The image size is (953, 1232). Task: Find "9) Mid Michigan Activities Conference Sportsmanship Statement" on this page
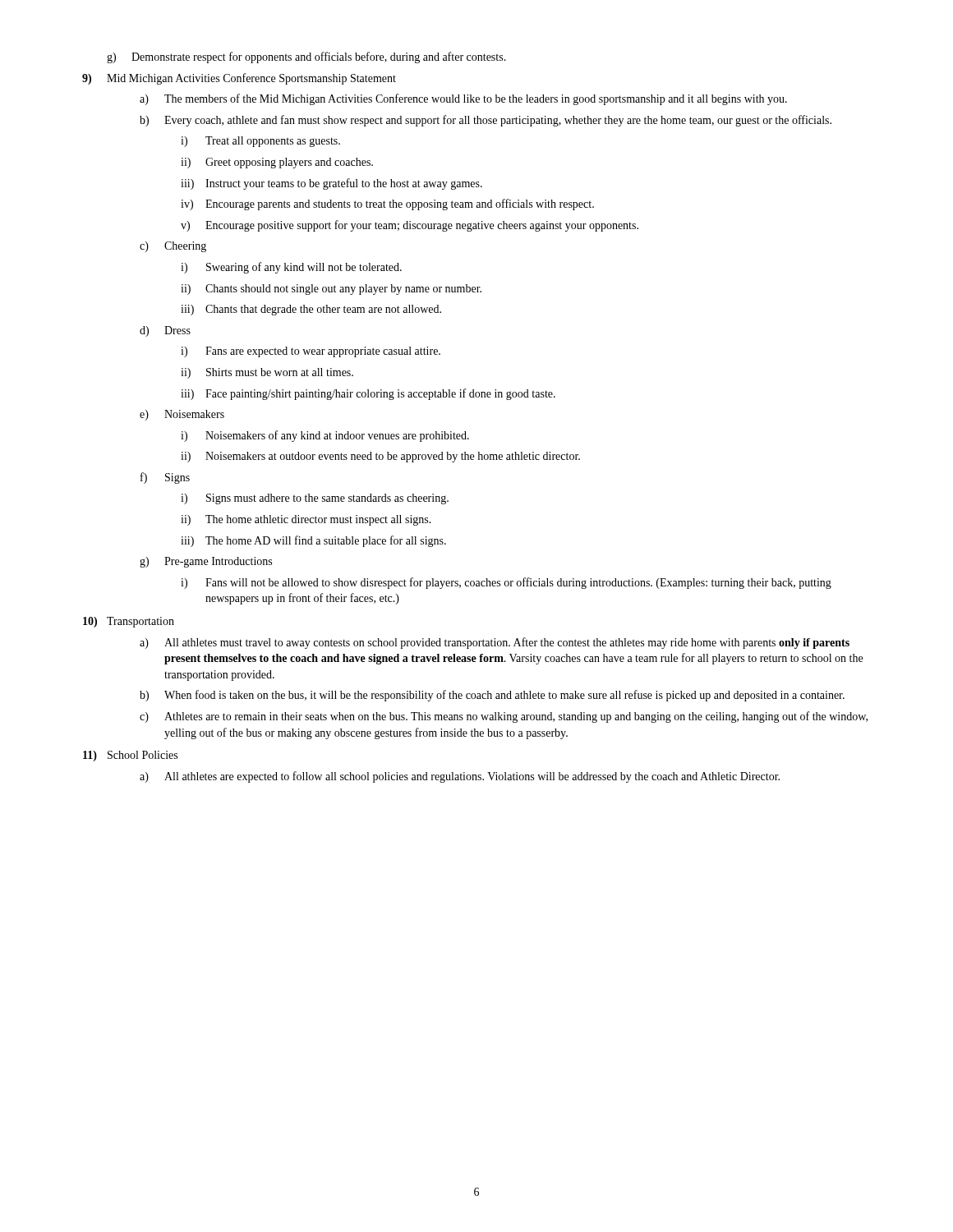click(239, 79)
